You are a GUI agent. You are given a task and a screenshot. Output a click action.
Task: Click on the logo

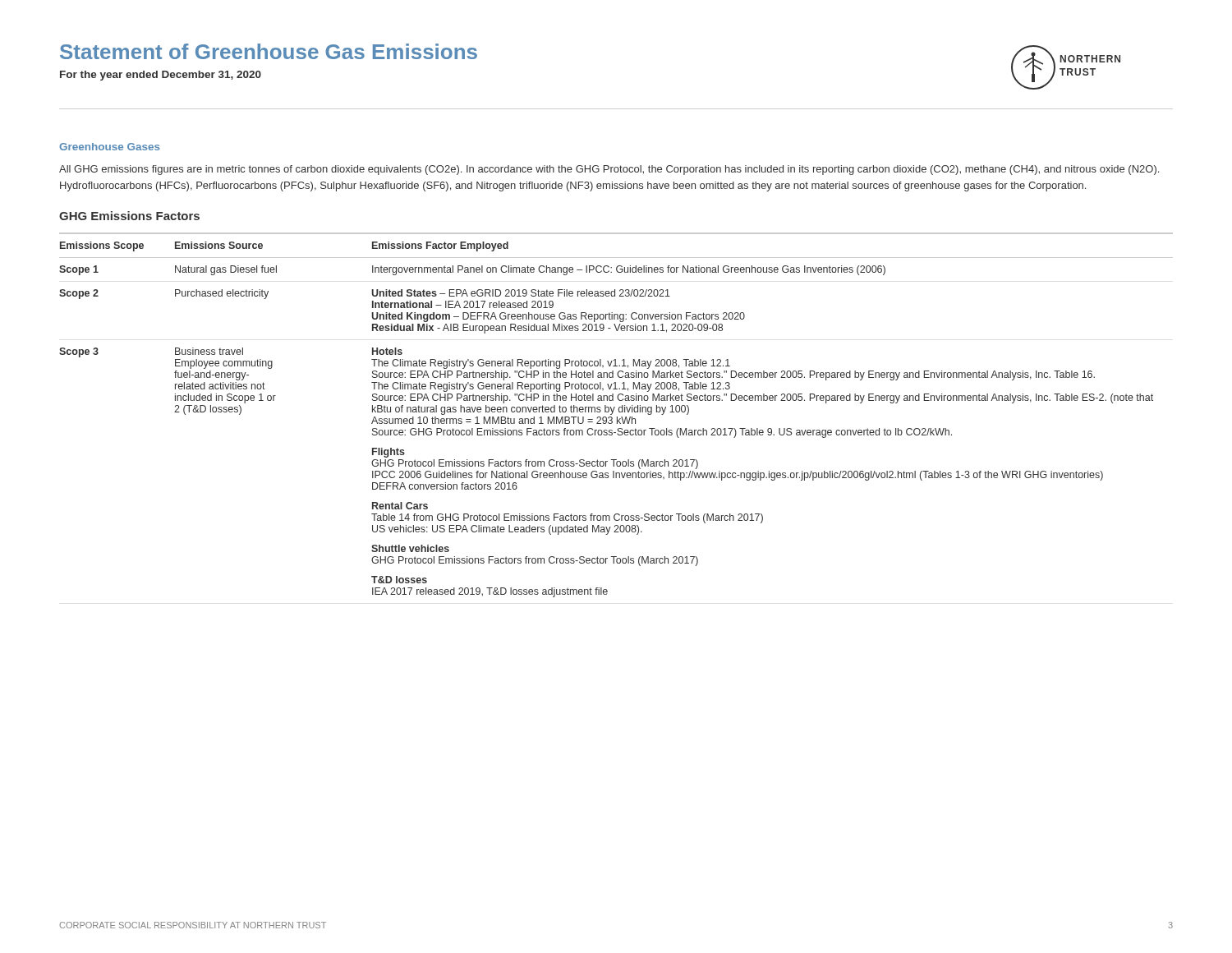tap(1091, 67)
